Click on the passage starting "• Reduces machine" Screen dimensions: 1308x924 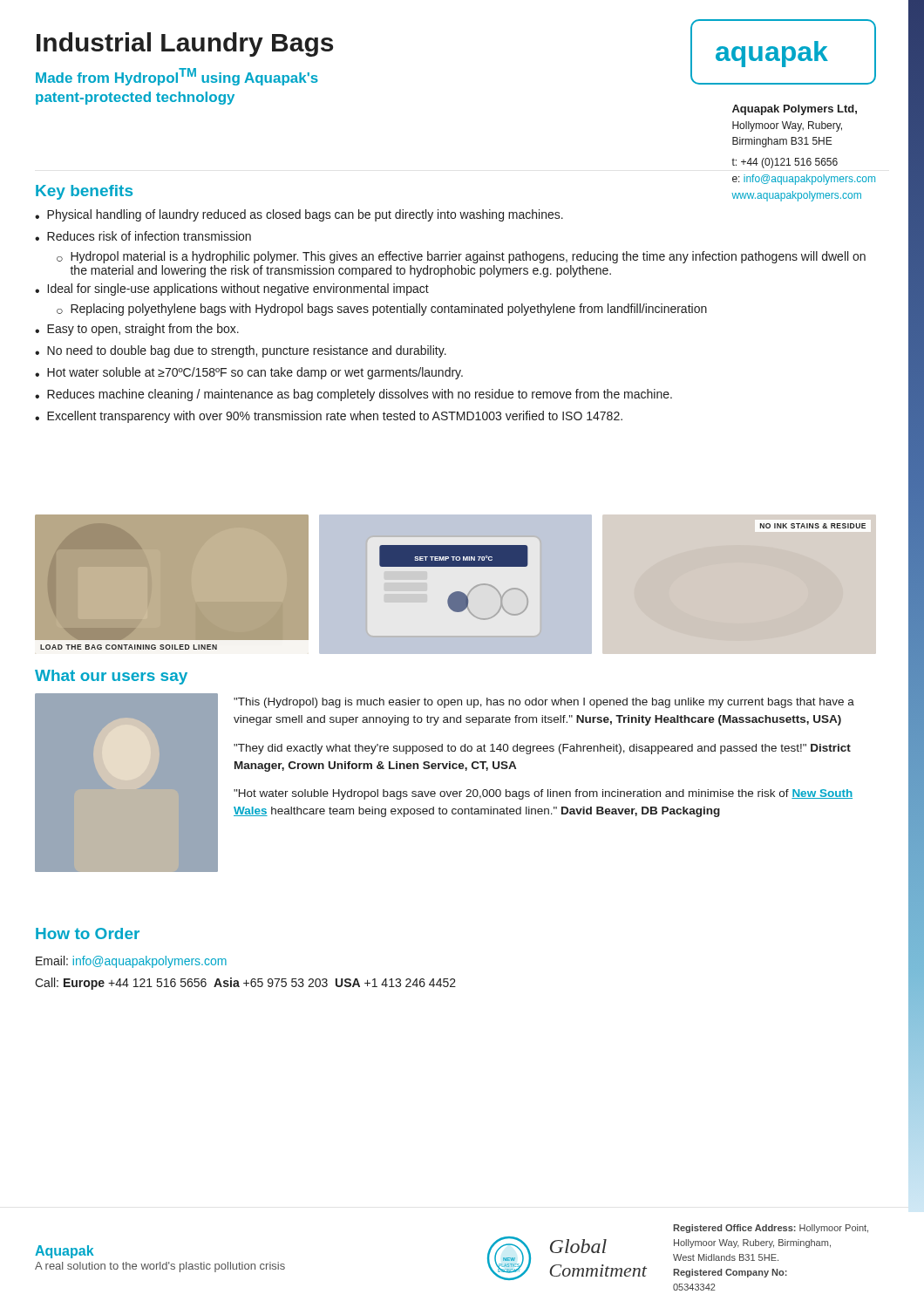point(354,396)
